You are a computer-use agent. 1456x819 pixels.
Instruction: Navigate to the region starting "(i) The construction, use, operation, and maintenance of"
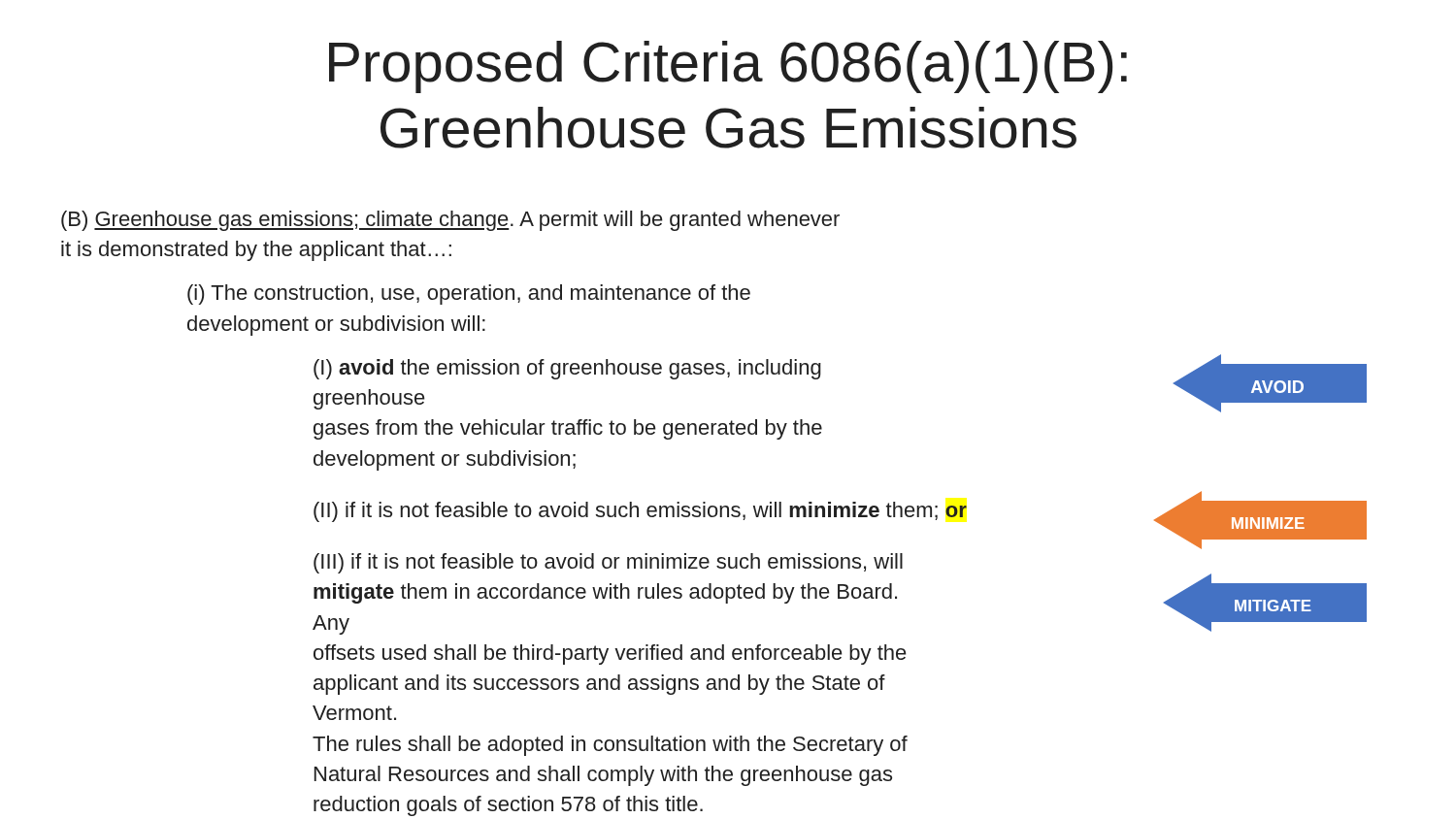(x=469, y=308)
